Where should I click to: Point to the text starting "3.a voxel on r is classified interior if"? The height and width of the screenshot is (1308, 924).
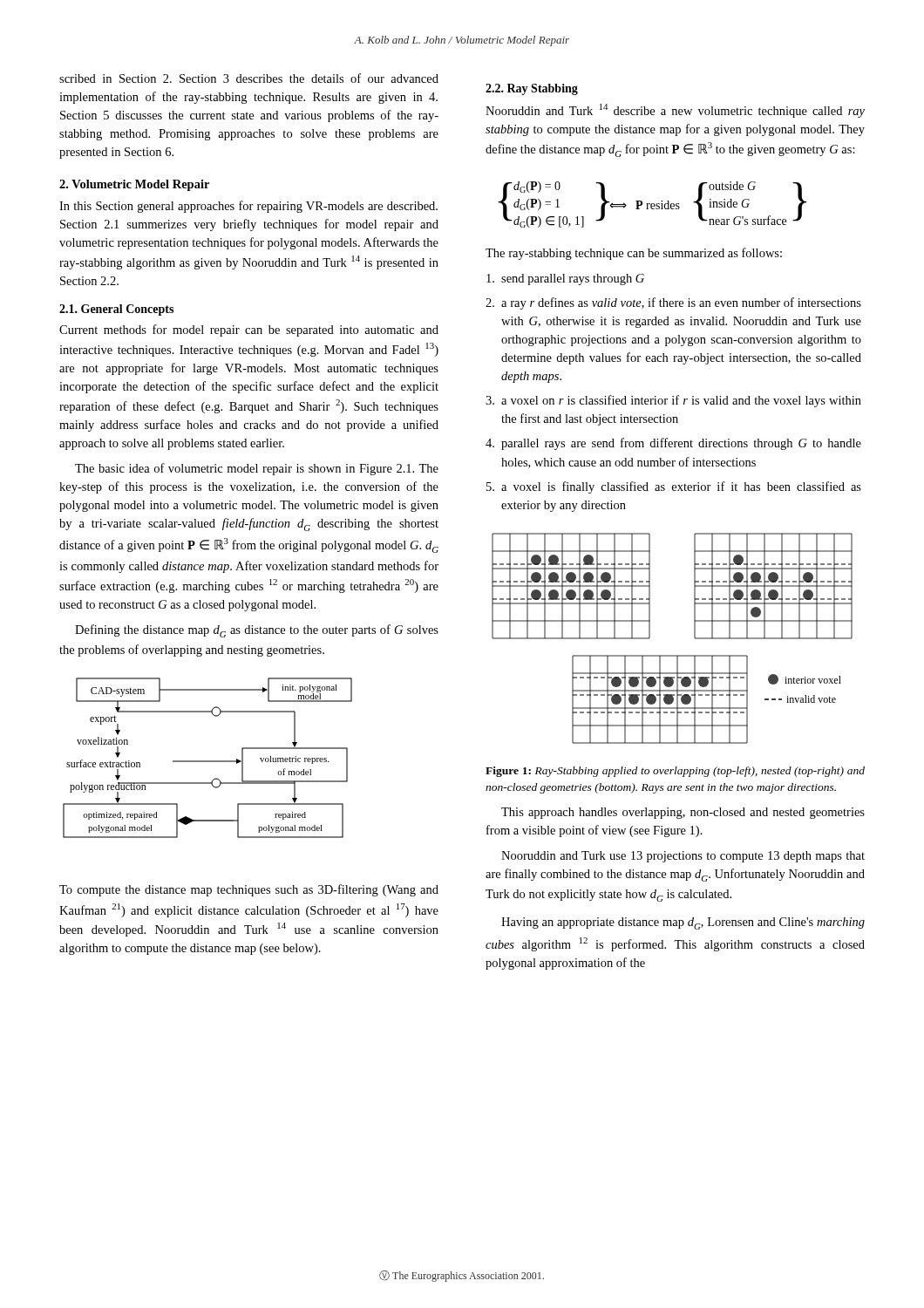click(673, 410)
